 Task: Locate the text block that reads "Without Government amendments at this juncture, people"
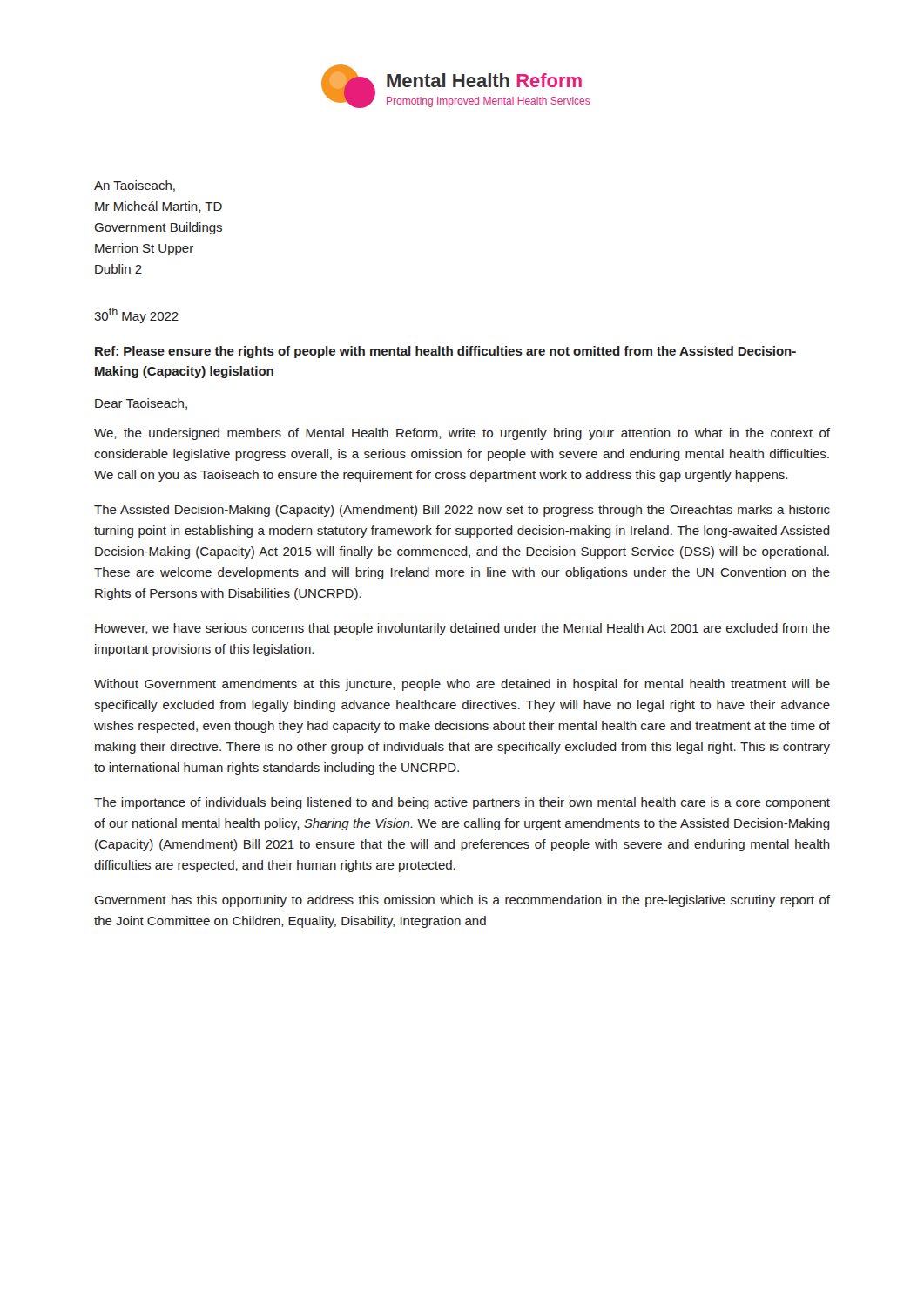tap(462, 725)
